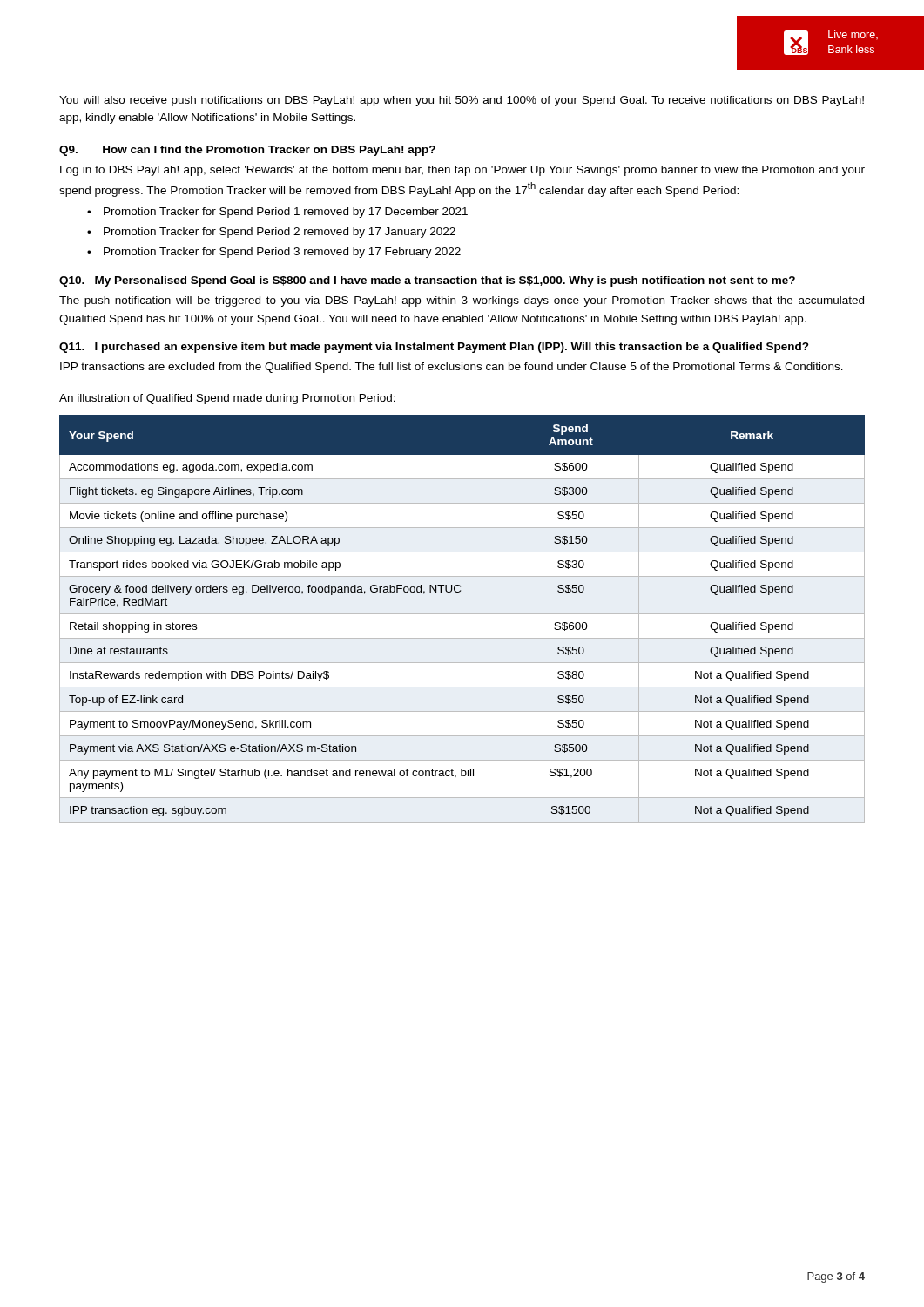The height and width of the screenshot is (1307, 924).
Task: Locate the section header that opens with "Q11. I purchased an expensive"
Action: click(434, 346)
